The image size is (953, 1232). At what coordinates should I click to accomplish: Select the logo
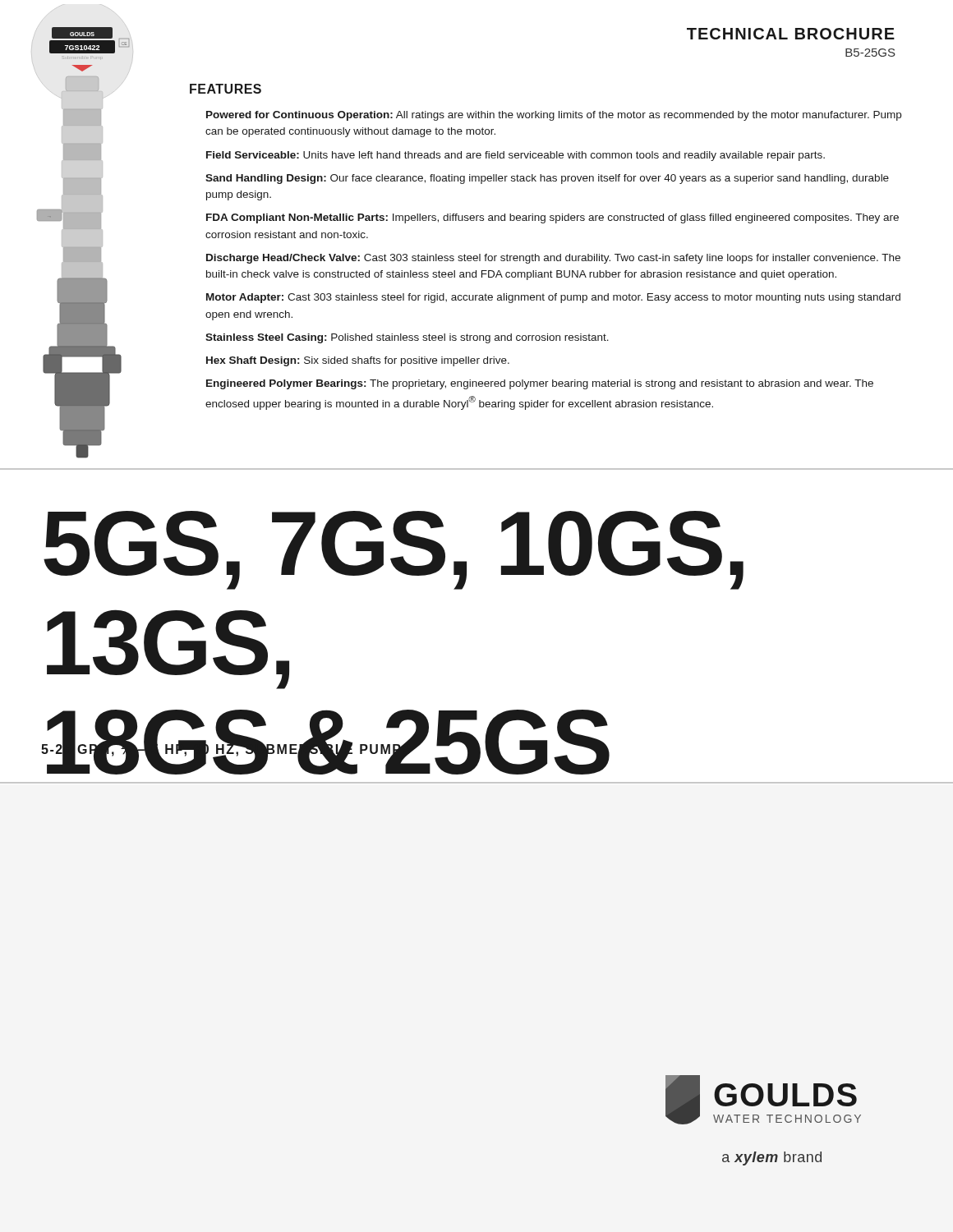click(x=772, y=1117)
